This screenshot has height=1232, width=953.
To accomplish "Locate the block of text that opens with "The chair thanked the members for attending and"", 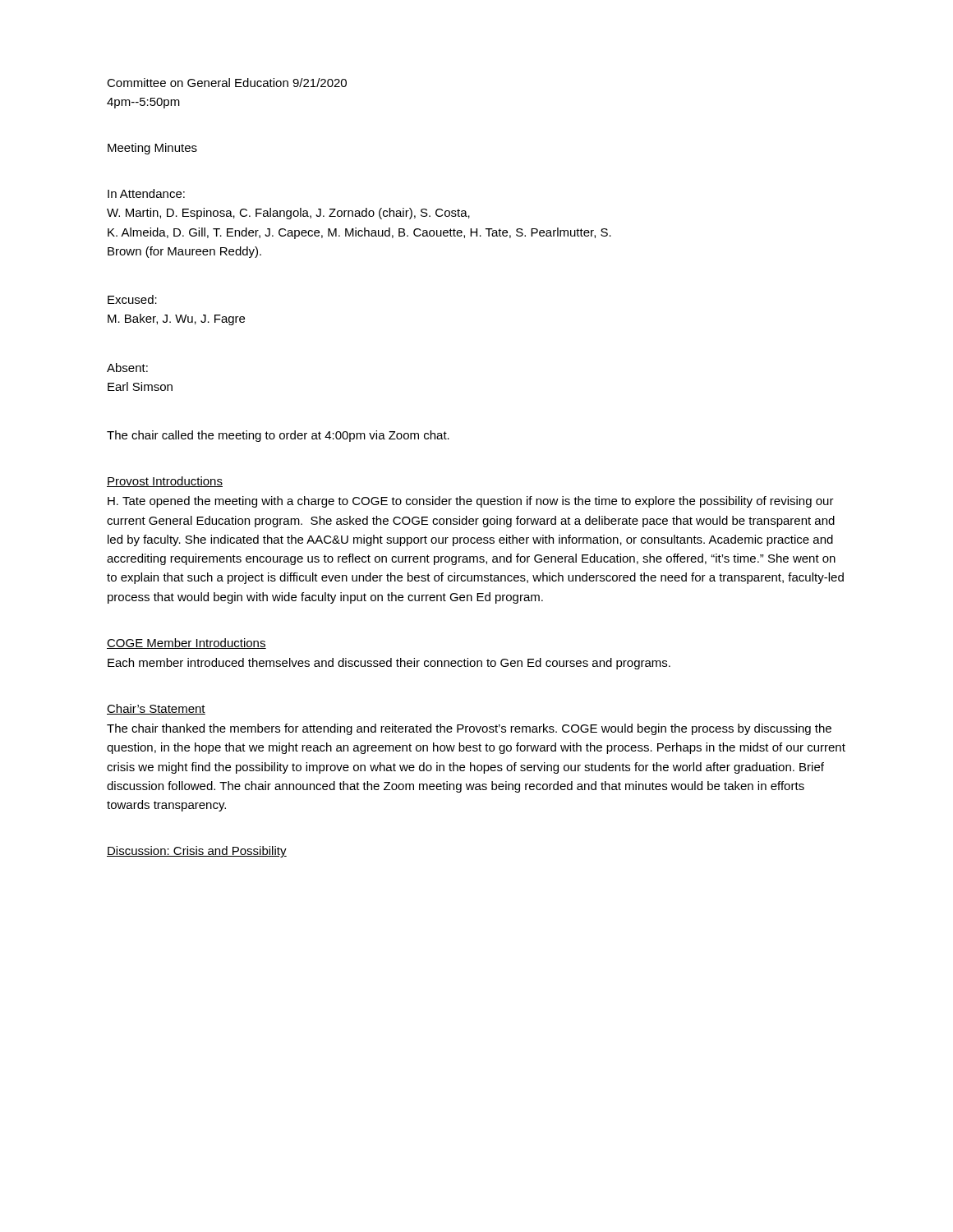I will coord(476,766).
